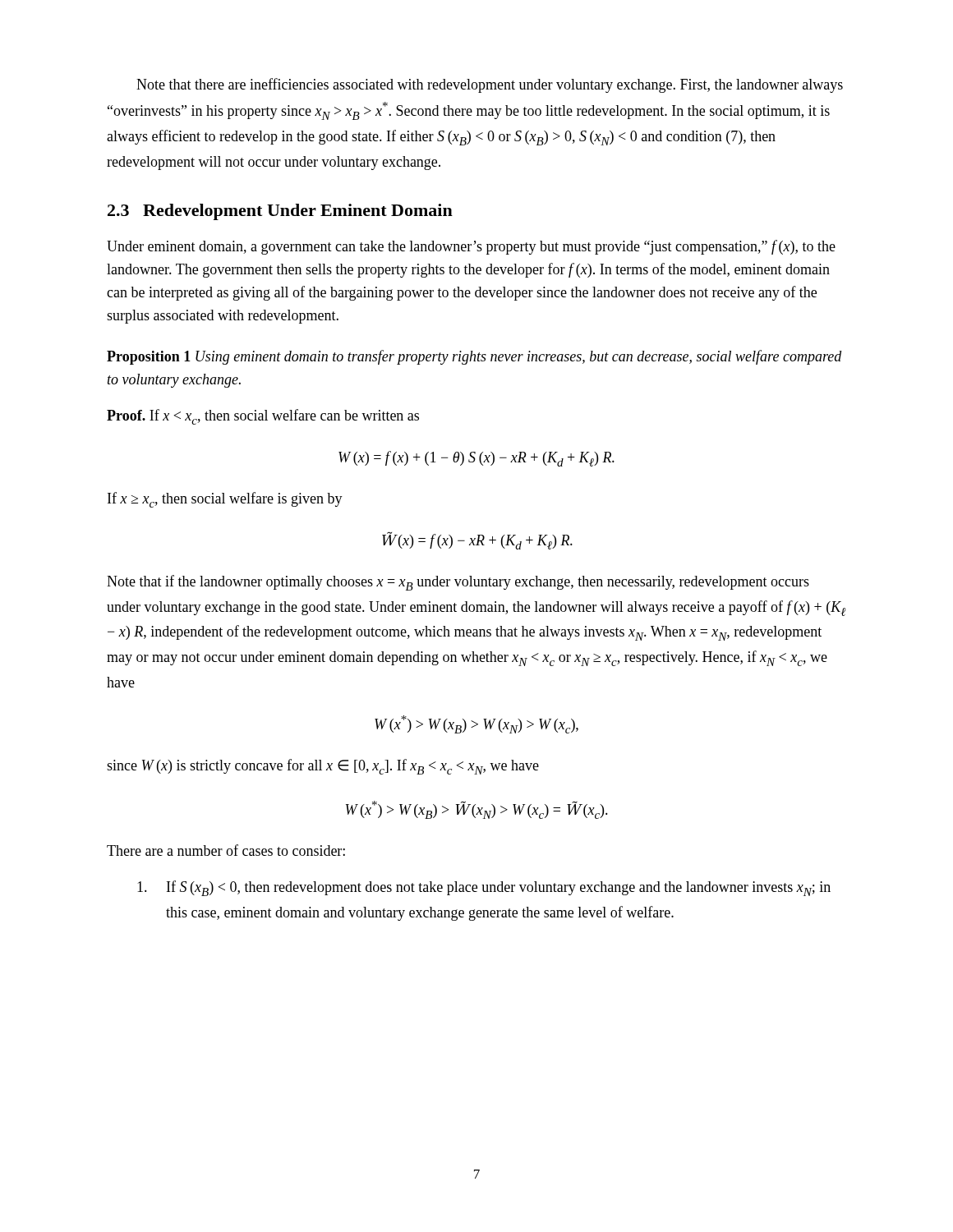
Task: Select the text starting "If S (xB) <"
Action: coord(491,900)
